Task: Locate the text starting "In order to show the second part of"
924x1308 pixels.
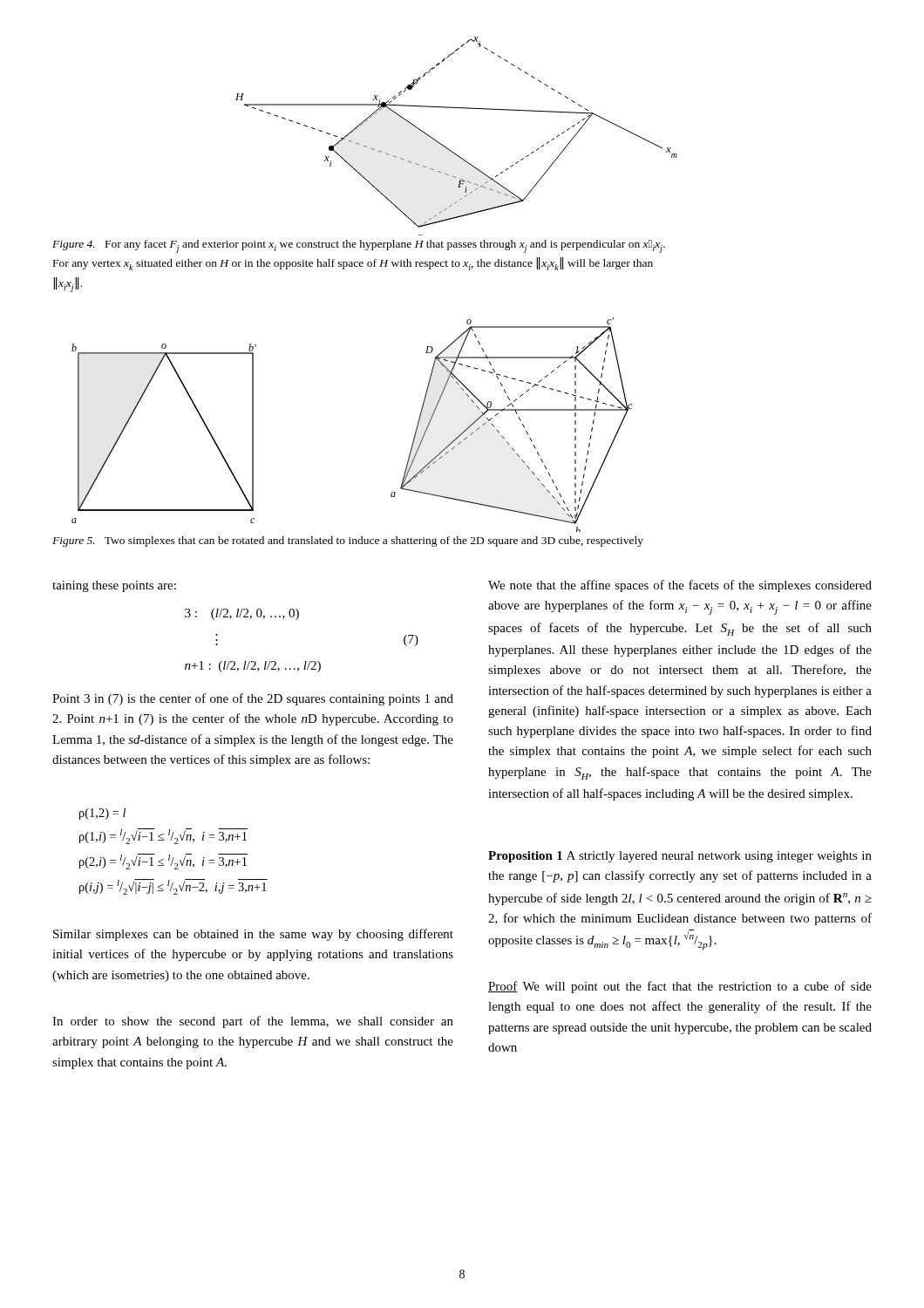Action: point(253,1041)
